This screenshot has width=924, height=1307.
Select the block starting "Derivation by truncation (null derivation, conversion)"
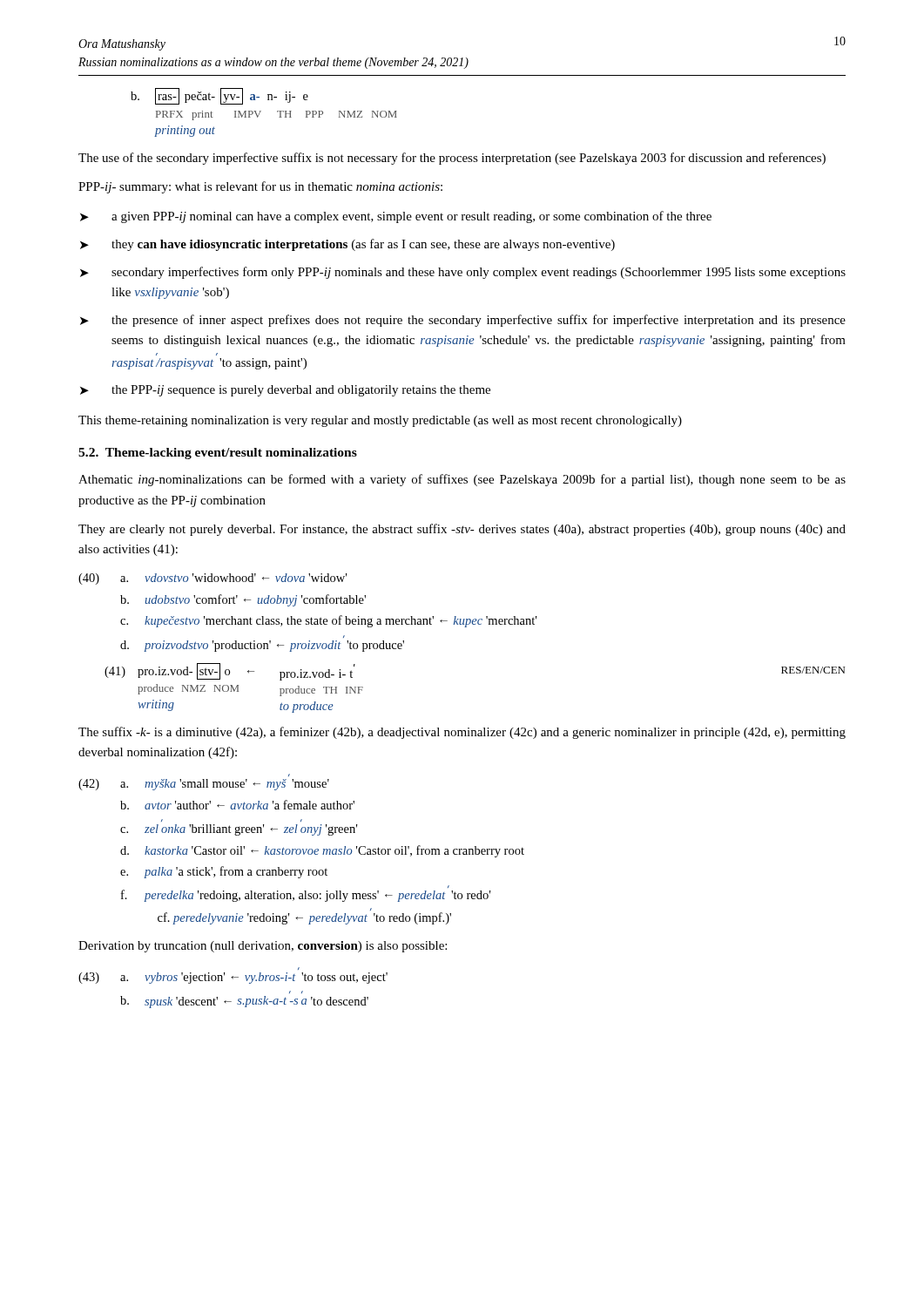[x=263, y=945]
